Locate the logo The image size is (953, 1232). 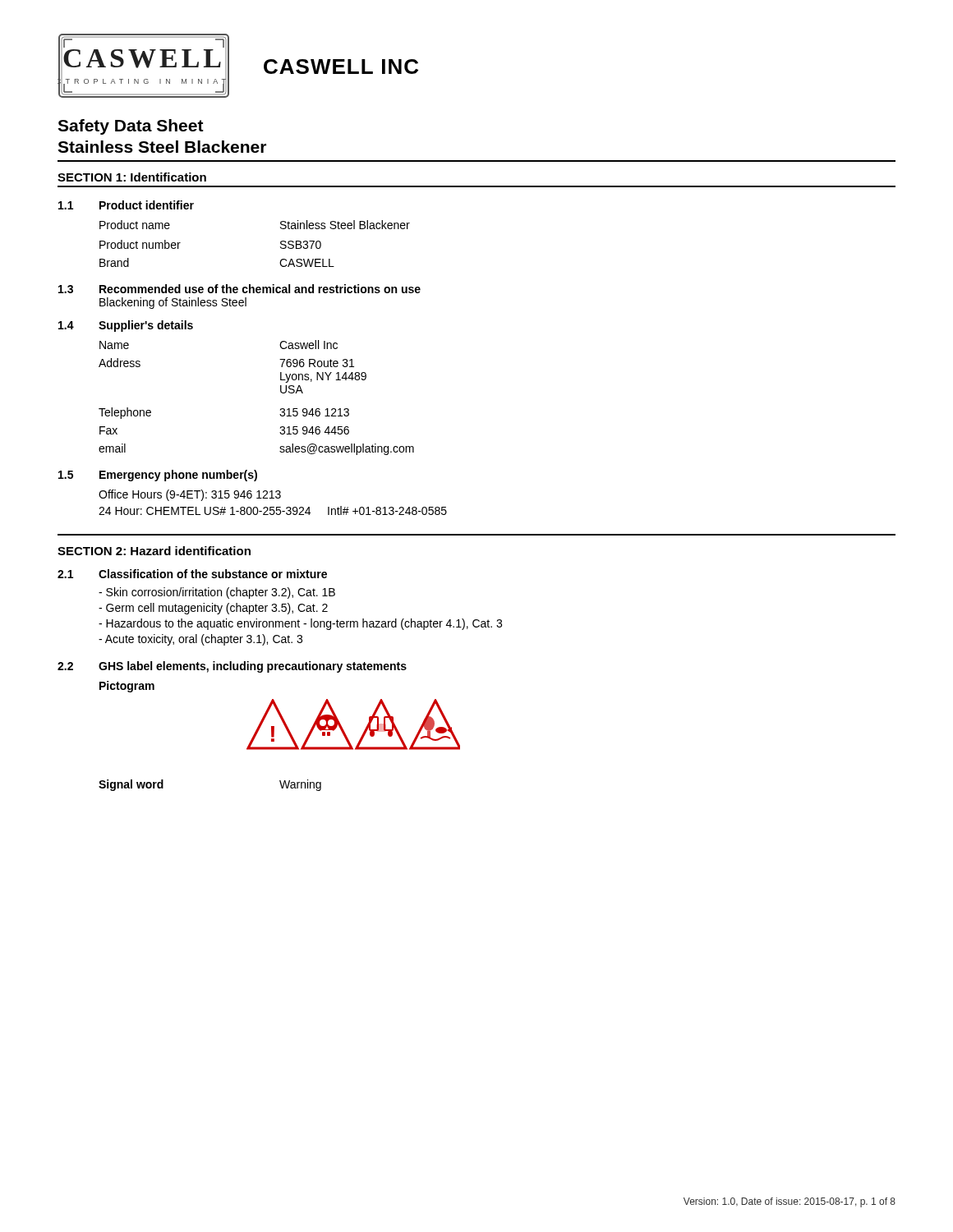148,67
